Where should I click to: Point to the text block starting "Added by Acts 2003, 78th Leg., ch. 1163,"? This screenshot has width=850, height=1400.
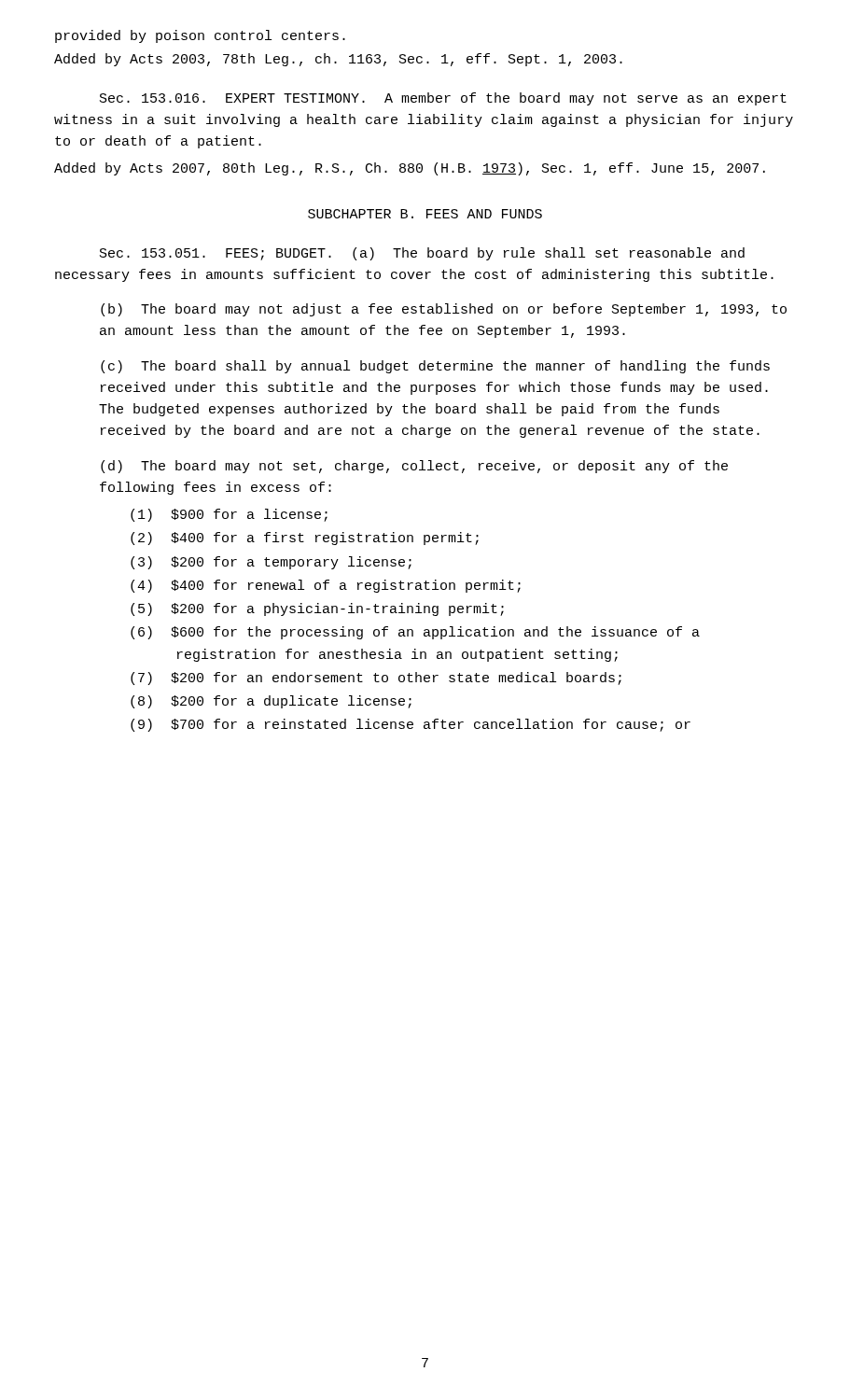tap(340, 60)
